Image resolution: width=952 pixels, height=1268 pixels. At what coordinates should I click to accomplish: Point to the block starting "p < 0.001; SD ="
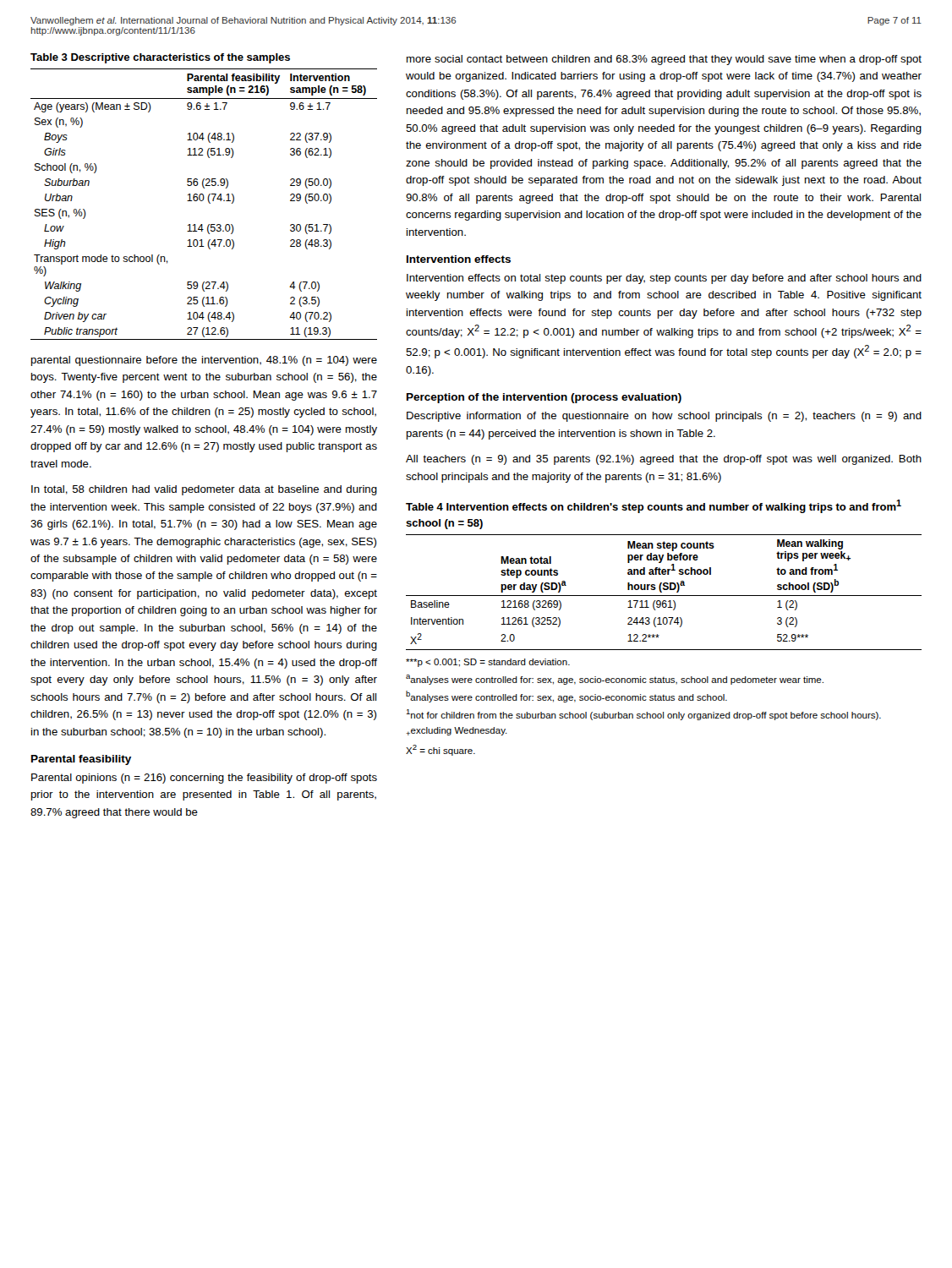tap(664, 706)
